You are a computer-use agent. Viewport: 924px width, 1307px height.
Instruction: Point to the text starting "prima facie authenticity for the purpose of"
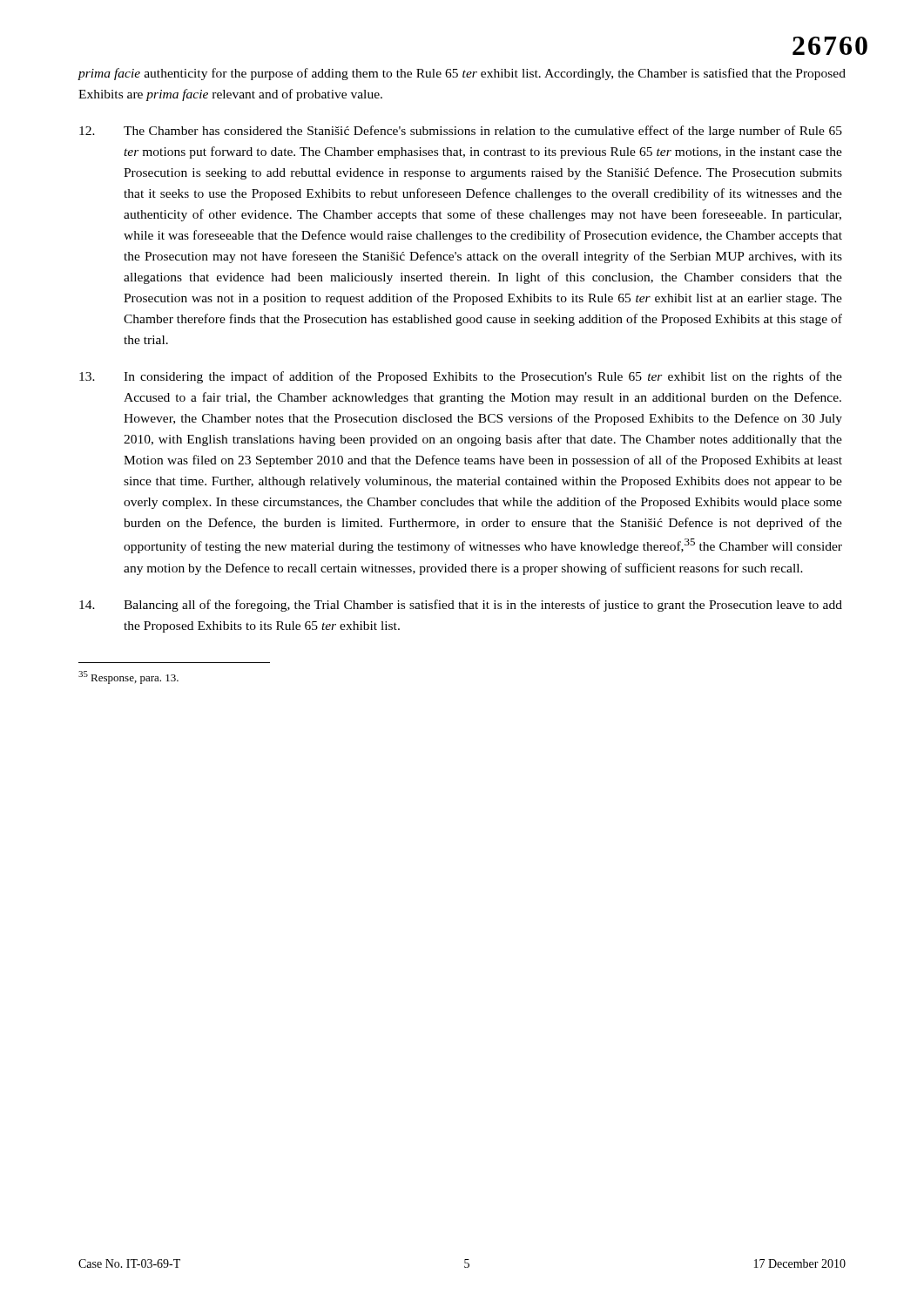click(x=462, y=83)
